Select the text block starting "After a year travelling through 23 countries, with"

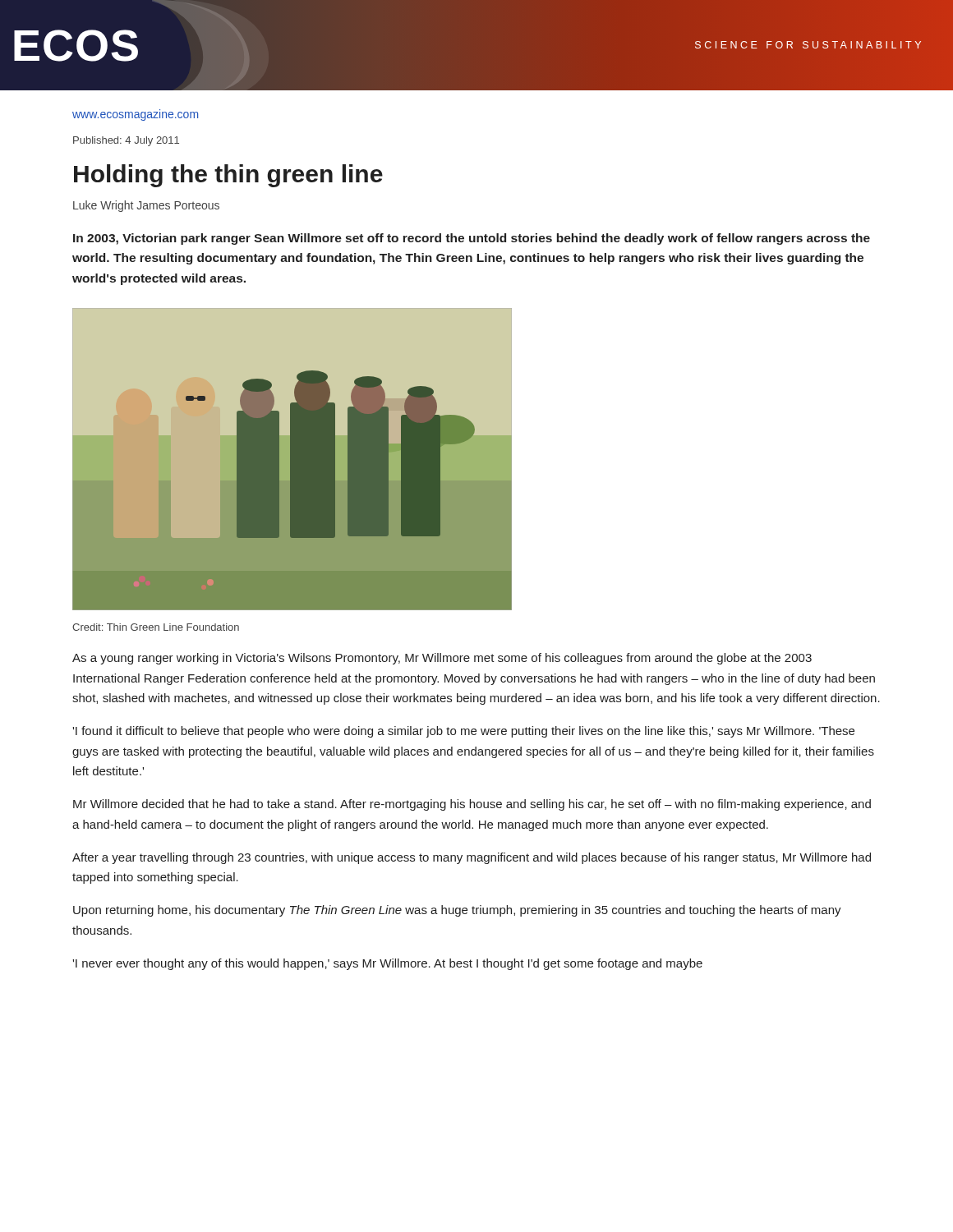click(x=472, y=867)
